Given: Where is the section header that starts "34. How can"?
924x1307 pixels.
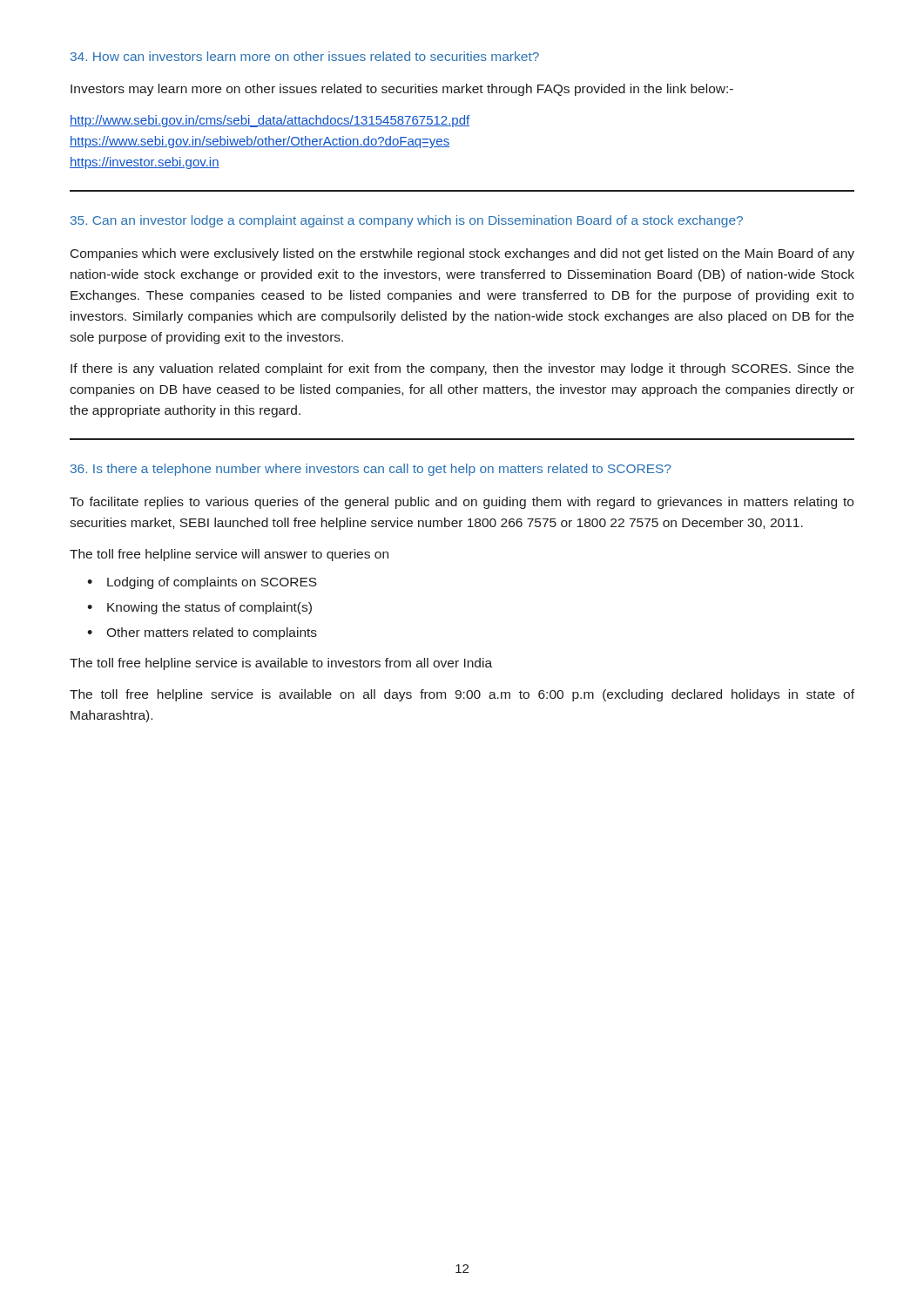Looking at the screenshot, I should (x=305, y=57).
